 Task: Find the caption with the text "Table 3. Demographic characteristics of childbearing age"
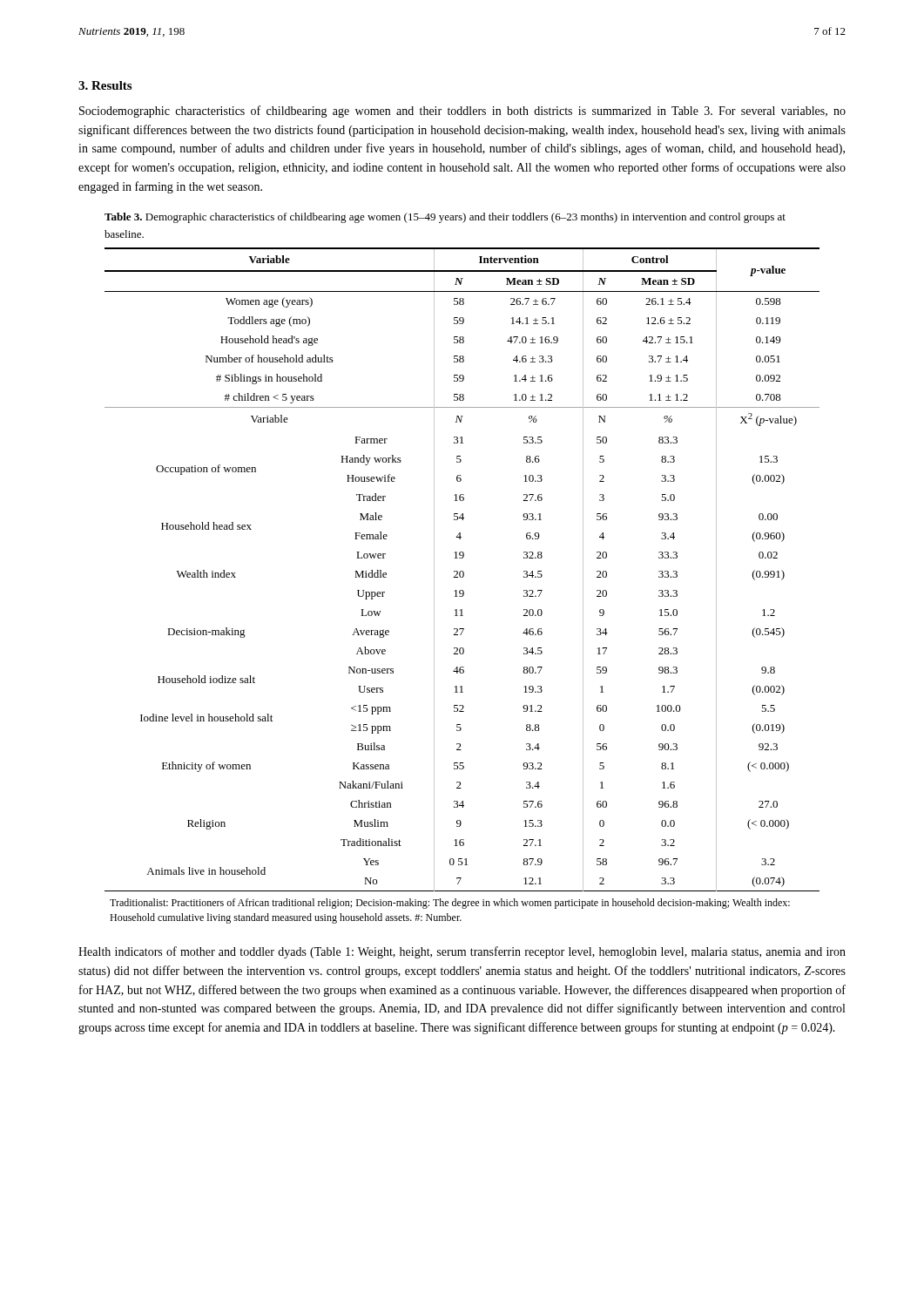coord(445,225)
